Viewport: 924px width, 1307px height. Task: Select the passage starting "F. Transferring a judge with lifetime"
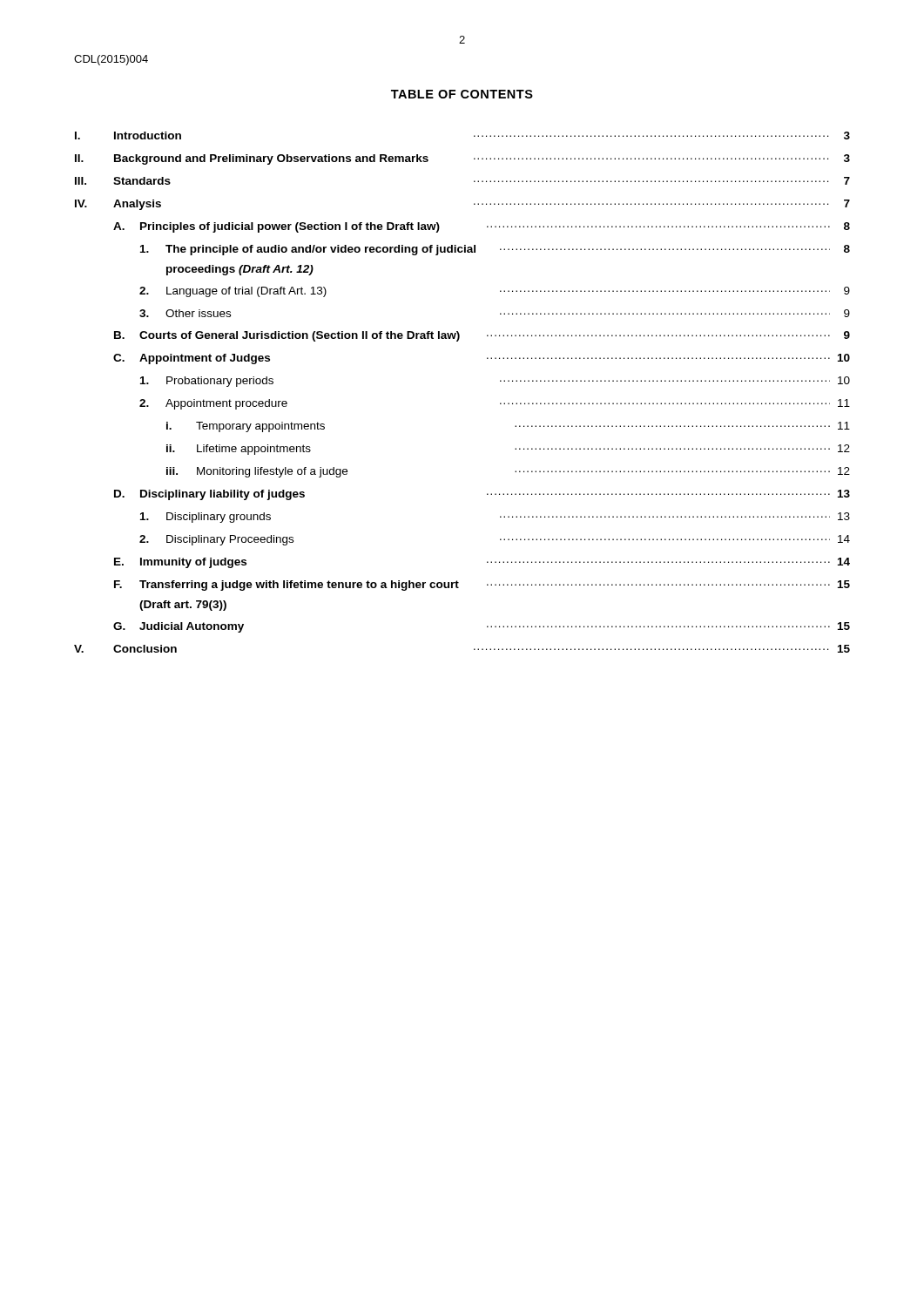pos(482,595)
